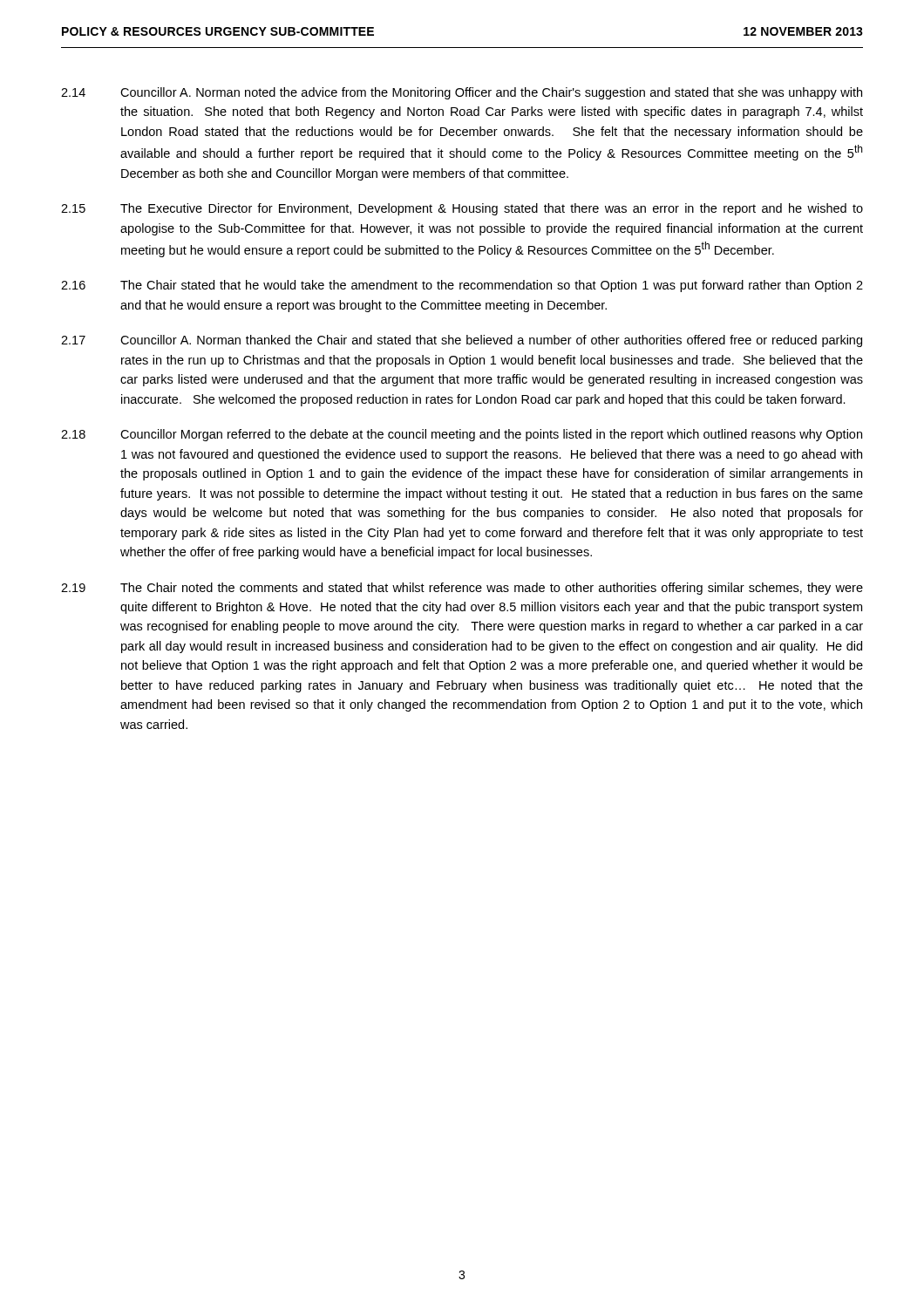Screen dimensions: 1308x924
Task: Select the list item containing "2.17 Councillor A. Norman thanked the"
Action: (462, 370)
